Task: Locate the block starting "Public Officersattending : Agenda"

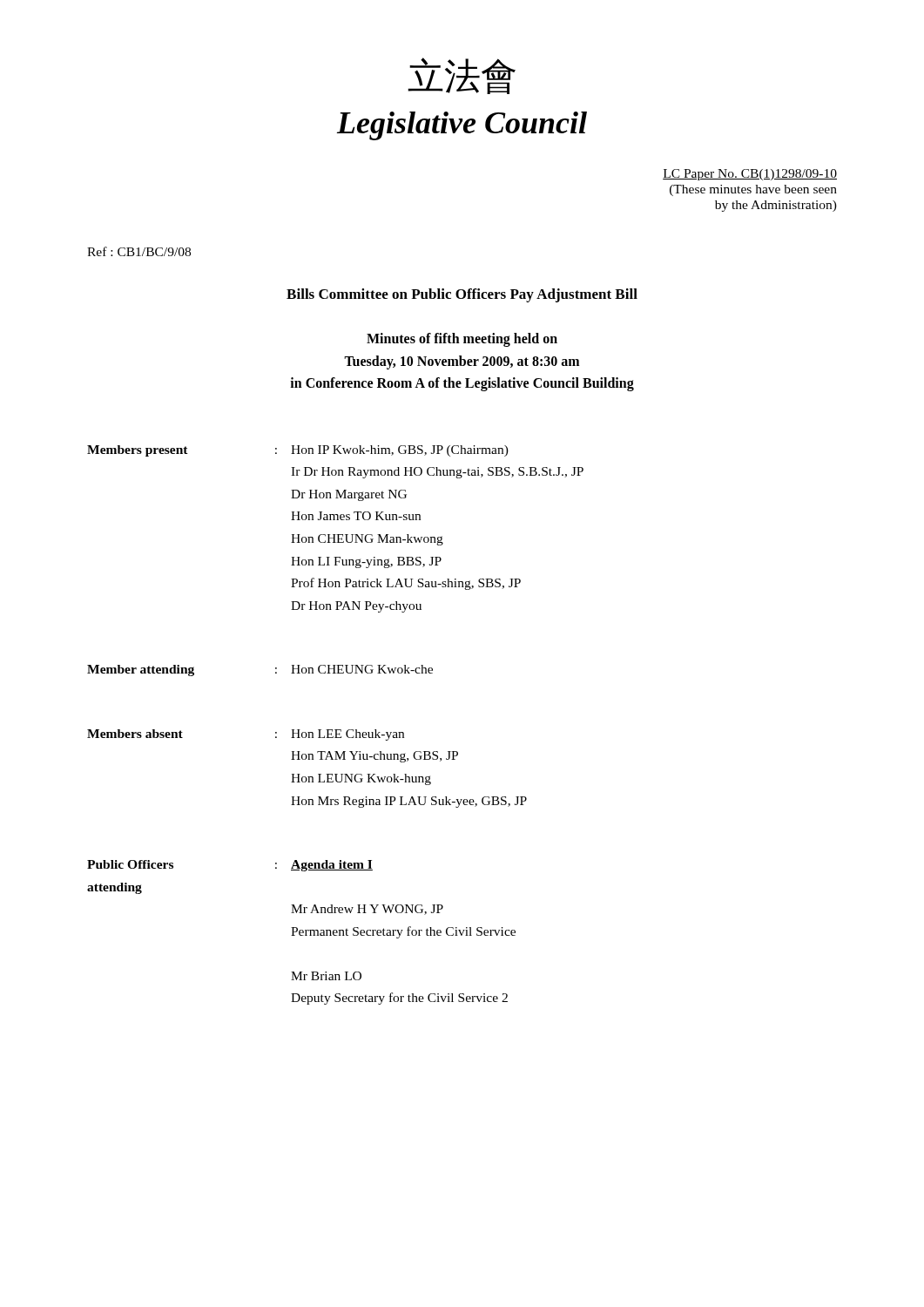Action: click(x=462, y=931)
